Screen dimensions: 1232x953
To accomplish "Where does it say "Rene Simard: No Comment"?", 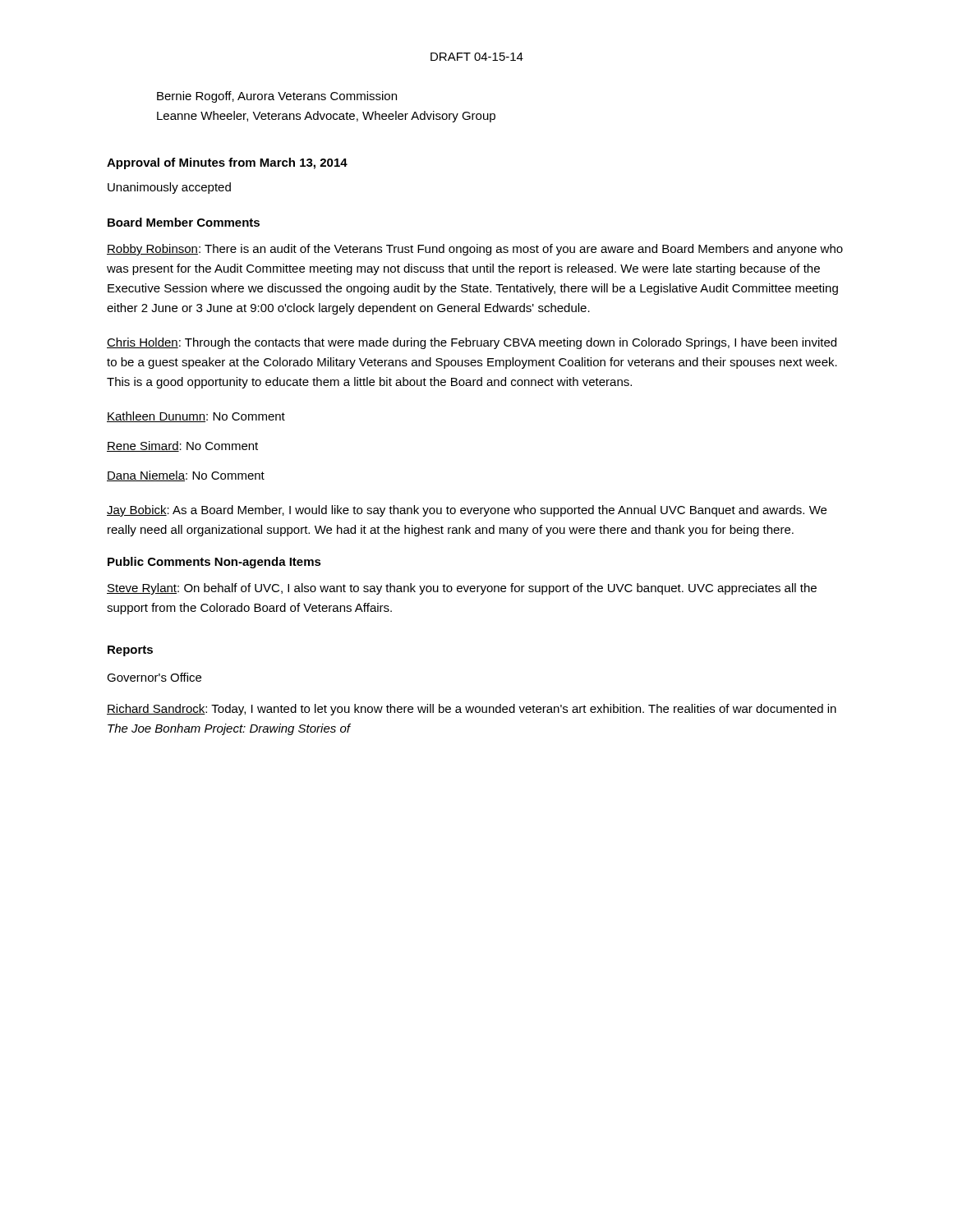I will point(182,446).
